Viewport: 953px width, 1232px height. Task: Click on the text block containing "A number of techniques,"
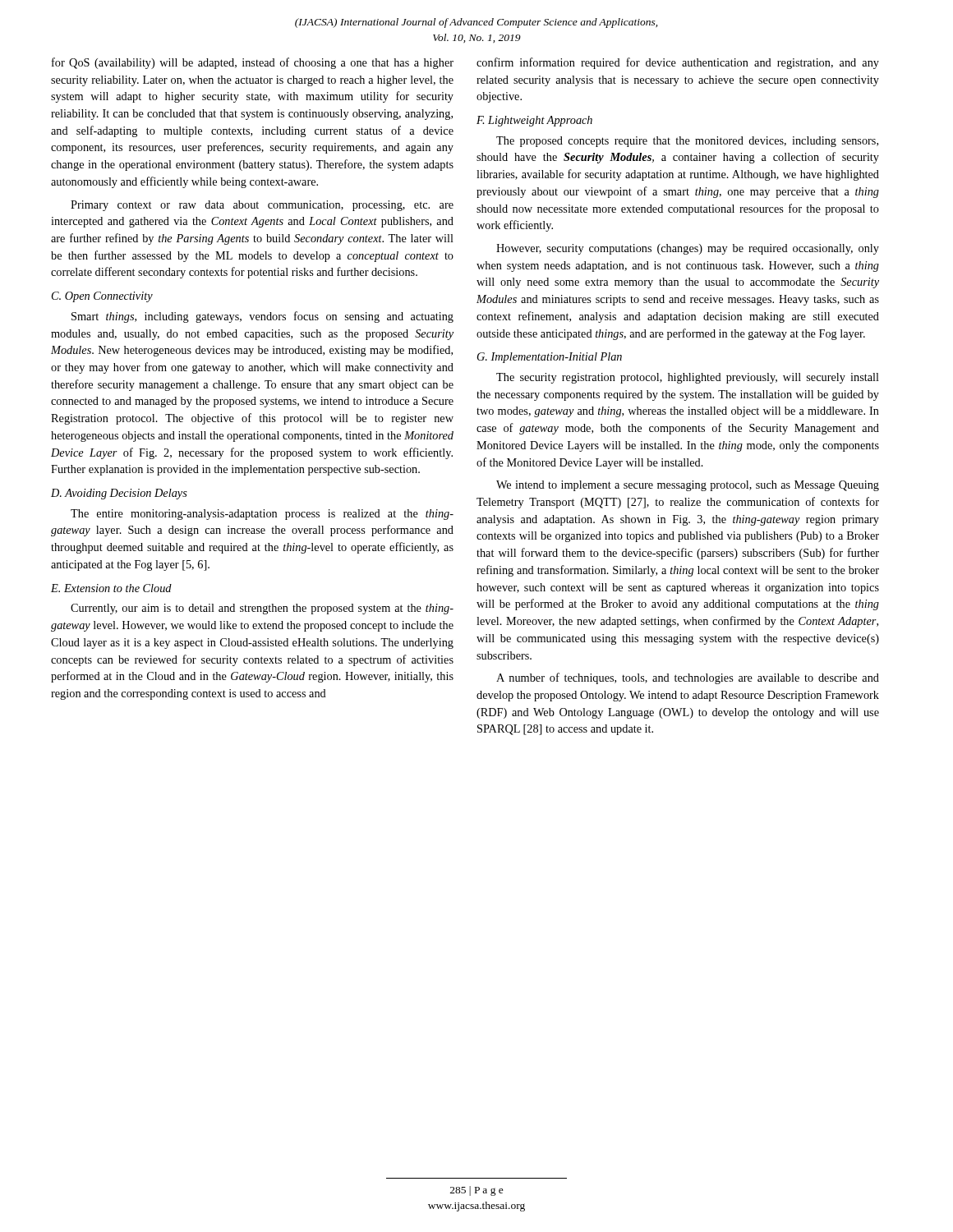(x=678, y=704)
